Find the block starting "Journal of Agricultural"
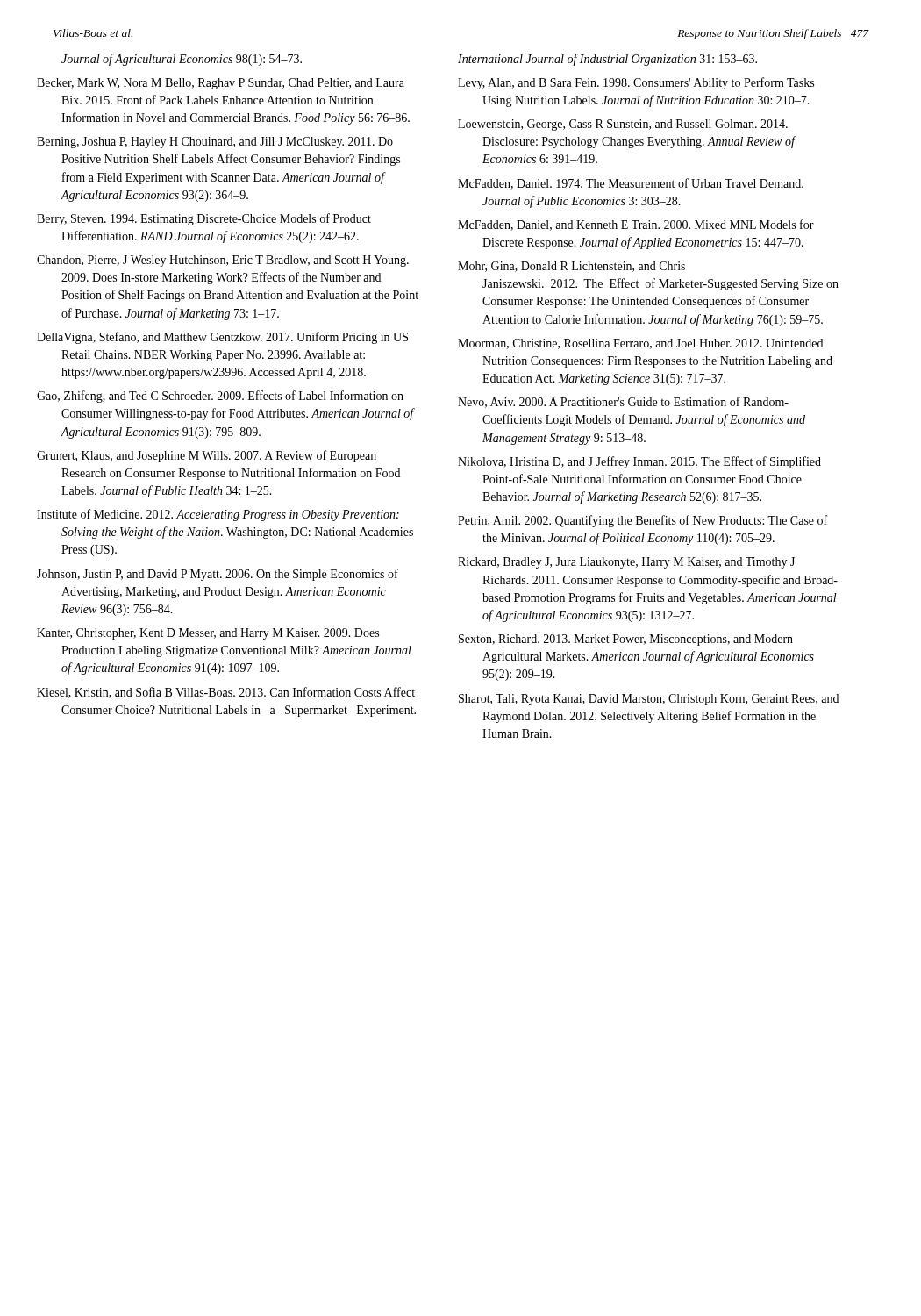Viewport: 921px width, 1316px height. [x=182, y=59]
